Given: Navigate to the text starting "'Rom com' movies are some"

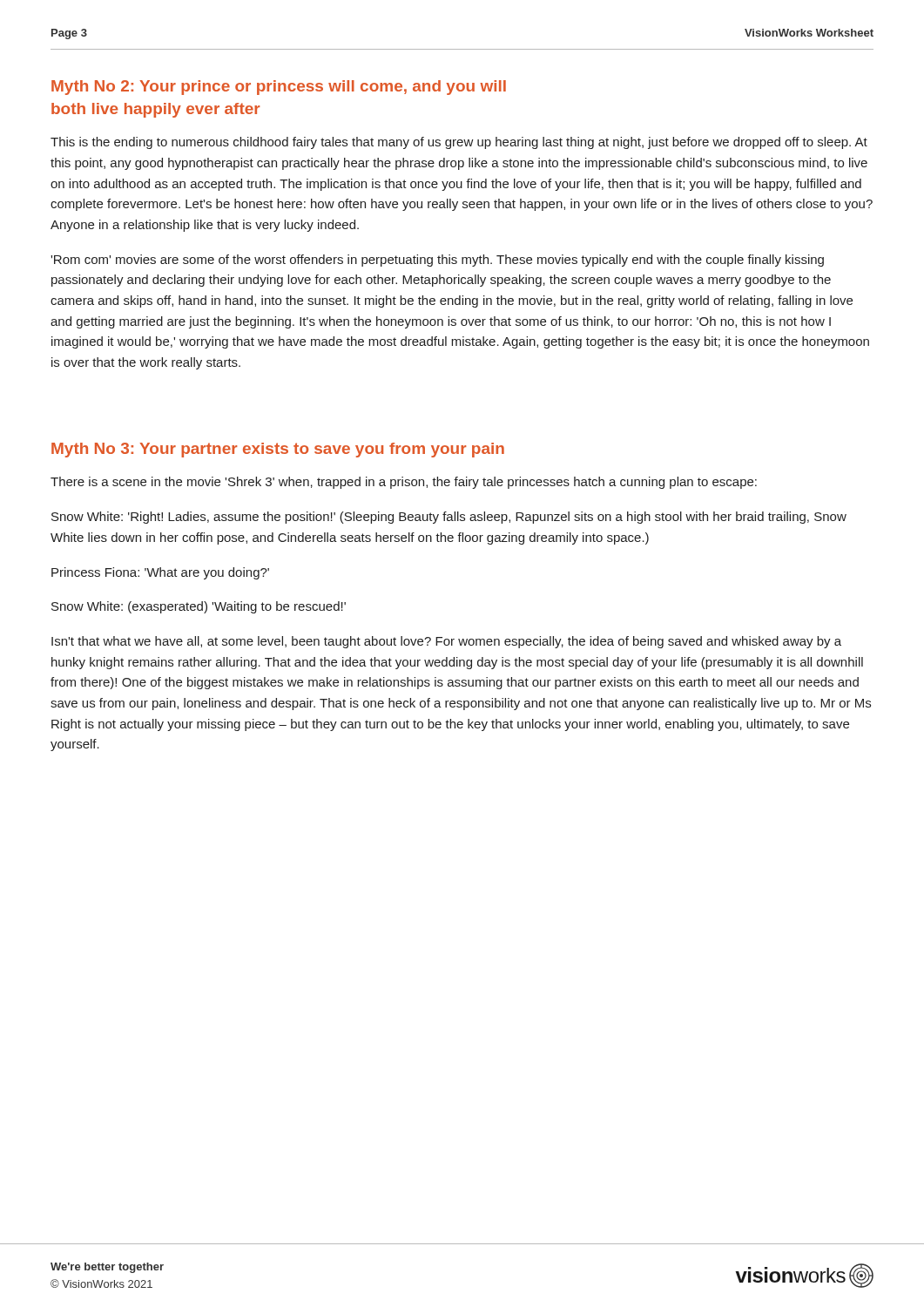Looking at the screenshot, I should click(460, 311).
